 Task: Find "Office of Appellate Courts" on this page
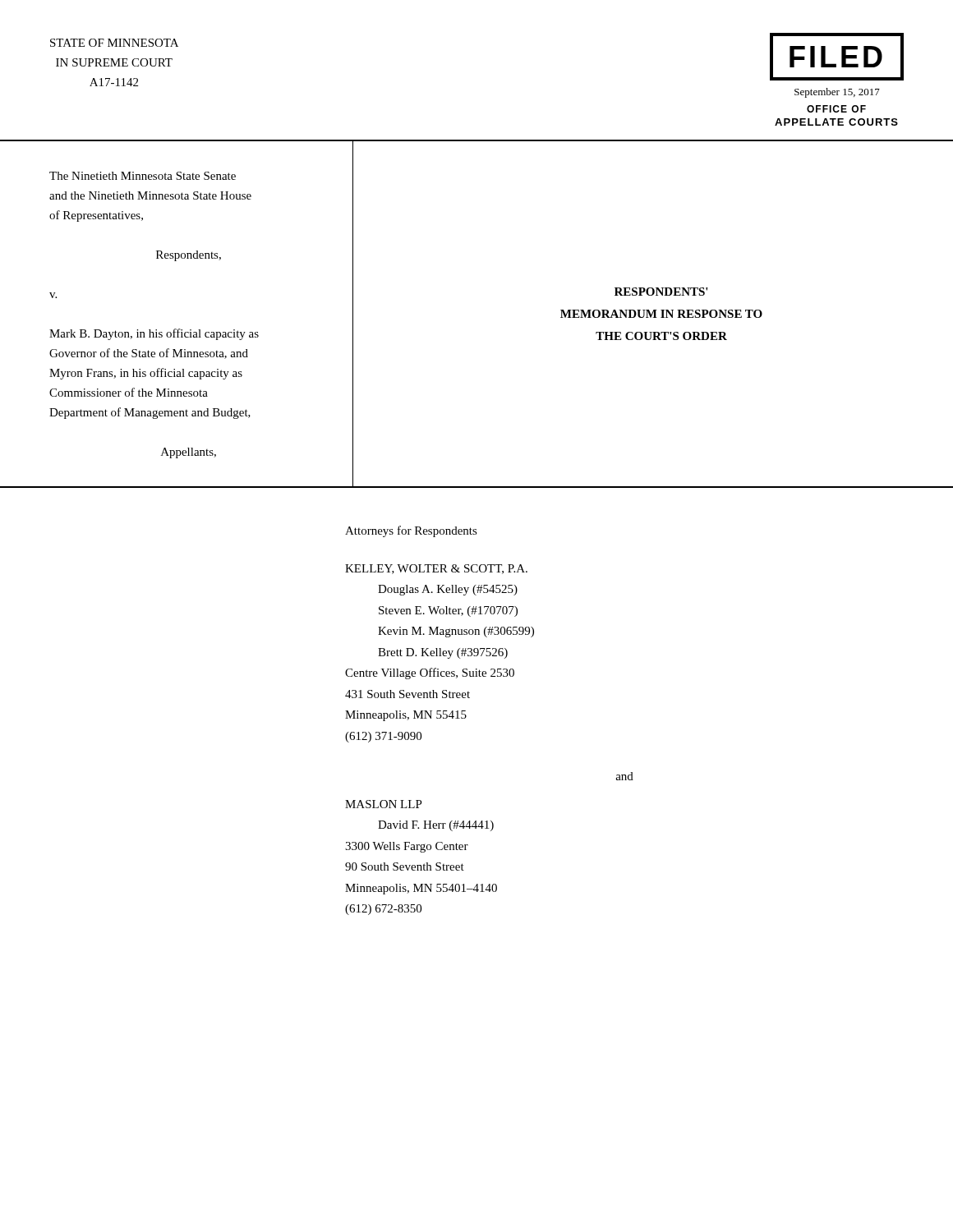(x=837, y=116)
